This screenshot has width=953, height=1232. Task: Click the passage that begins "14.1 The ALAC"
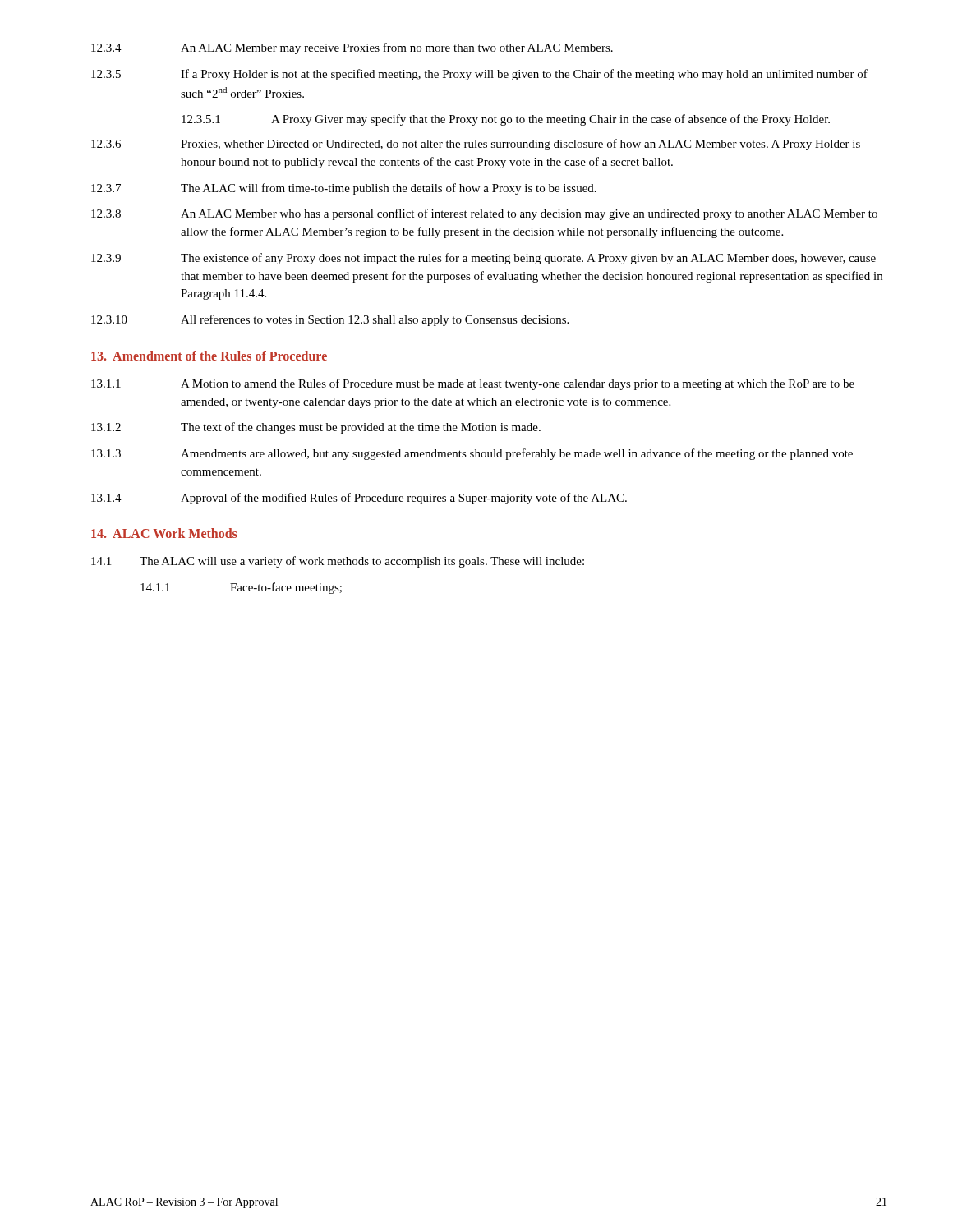[x=489, y=562]
